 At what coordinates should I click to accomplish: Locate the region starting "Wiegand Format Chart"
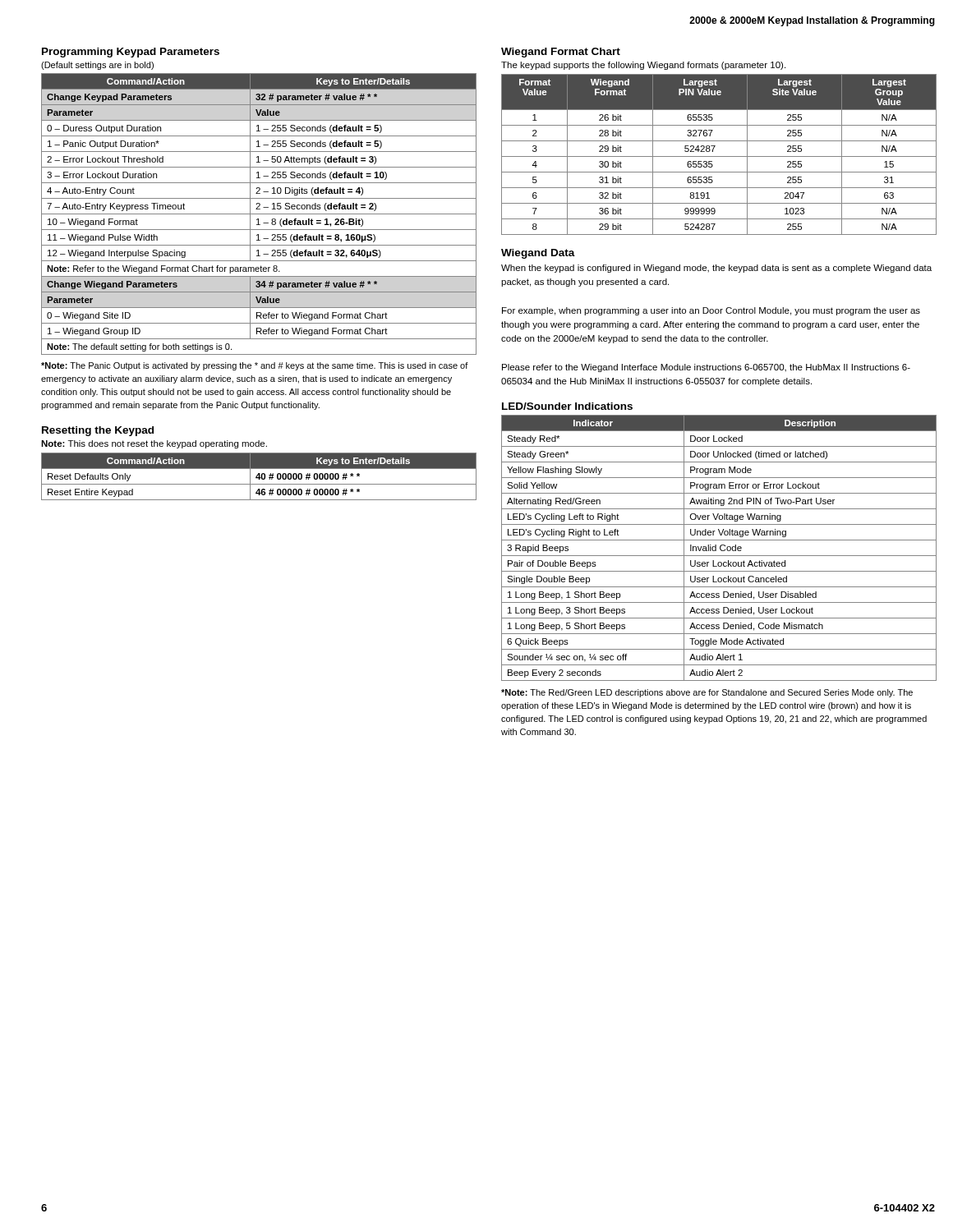(x=561, y=51)
